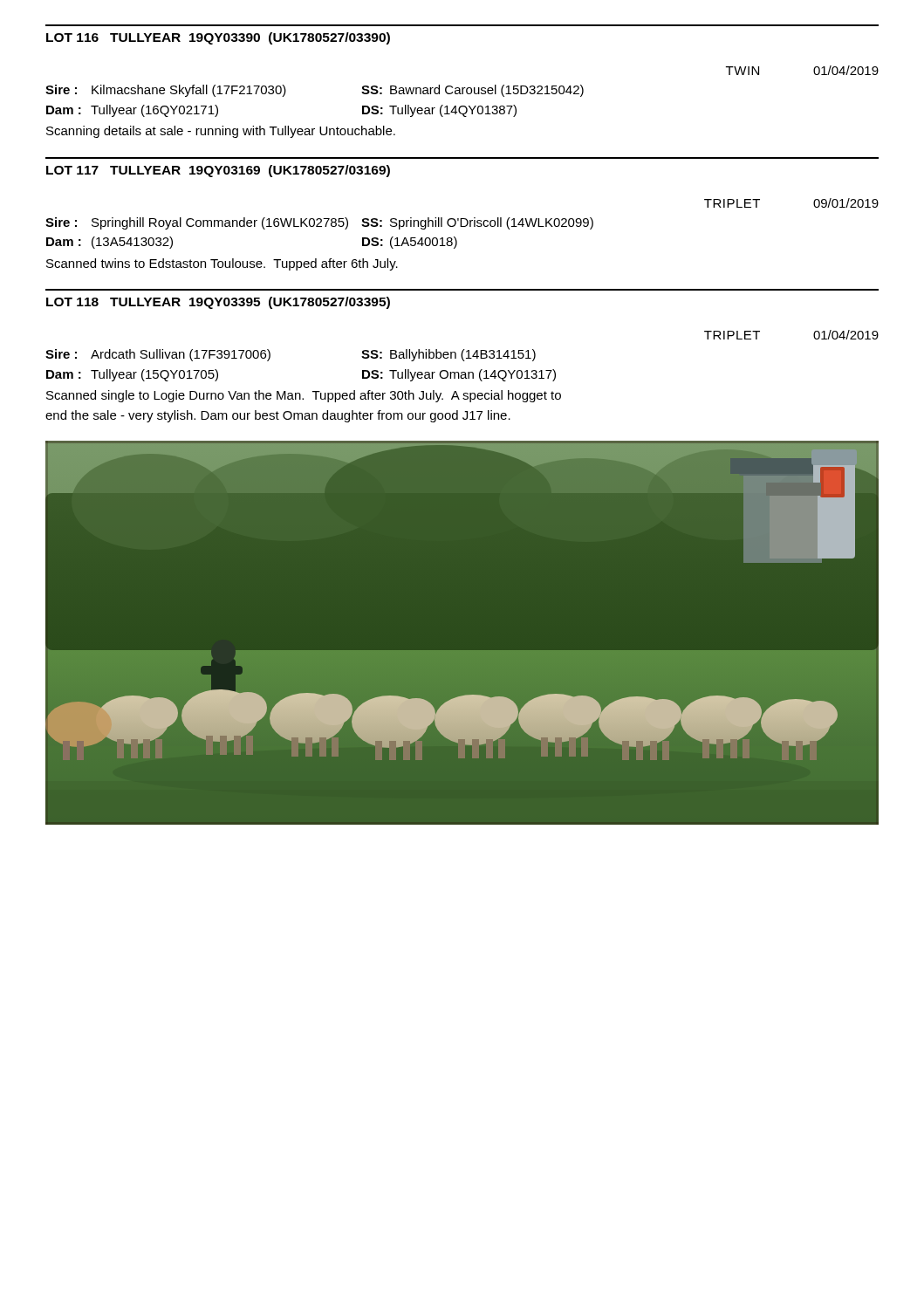The width and height of the screenshot is (924, 1309).
Task: Where is the passage that starts "TRIPLET 01/04/2019 Sire"?
Action: tap(462, 376)
